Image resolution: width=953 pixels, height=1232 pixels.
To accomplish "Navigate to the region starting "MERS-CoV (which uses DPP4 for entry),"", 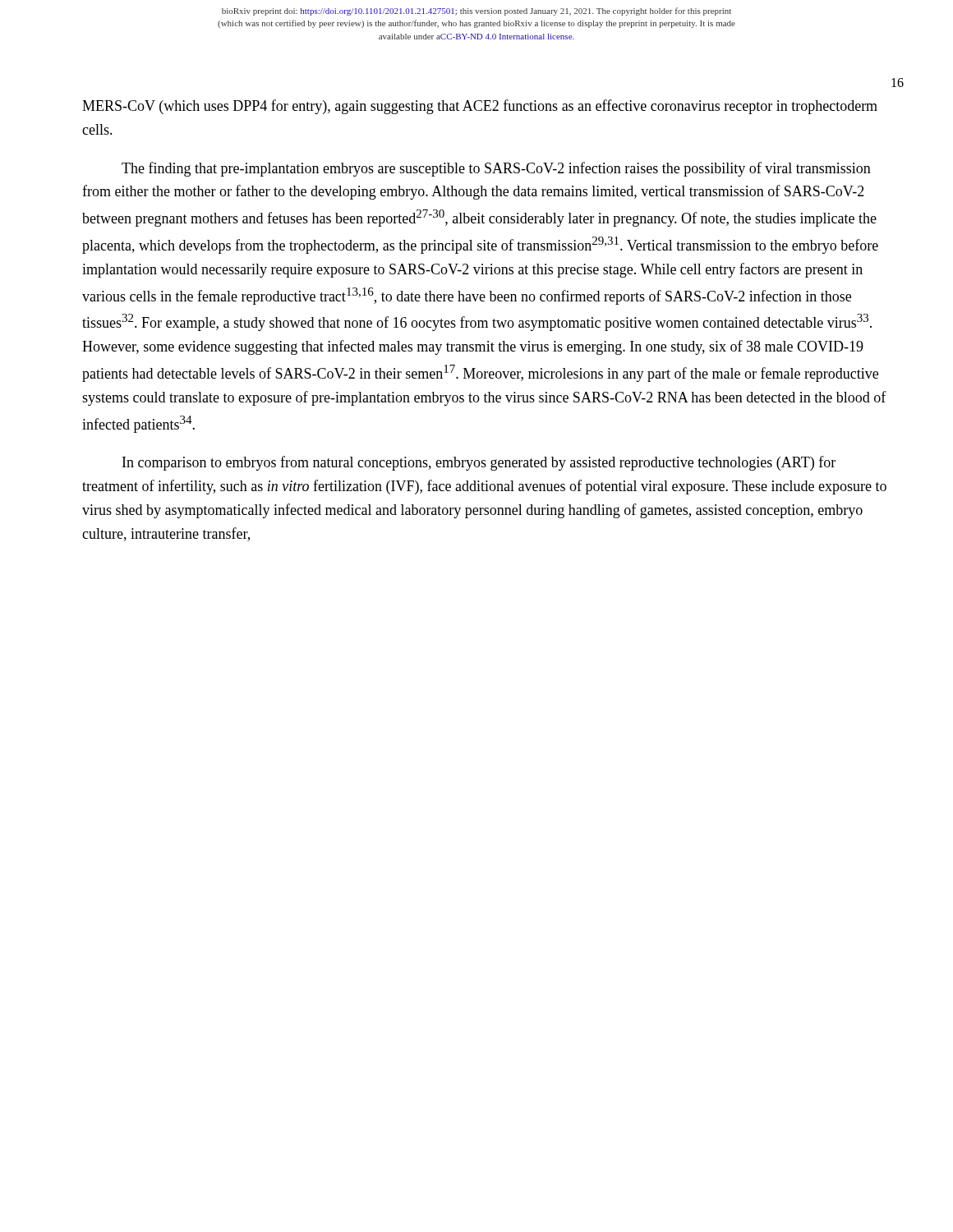I will [480, 118].
